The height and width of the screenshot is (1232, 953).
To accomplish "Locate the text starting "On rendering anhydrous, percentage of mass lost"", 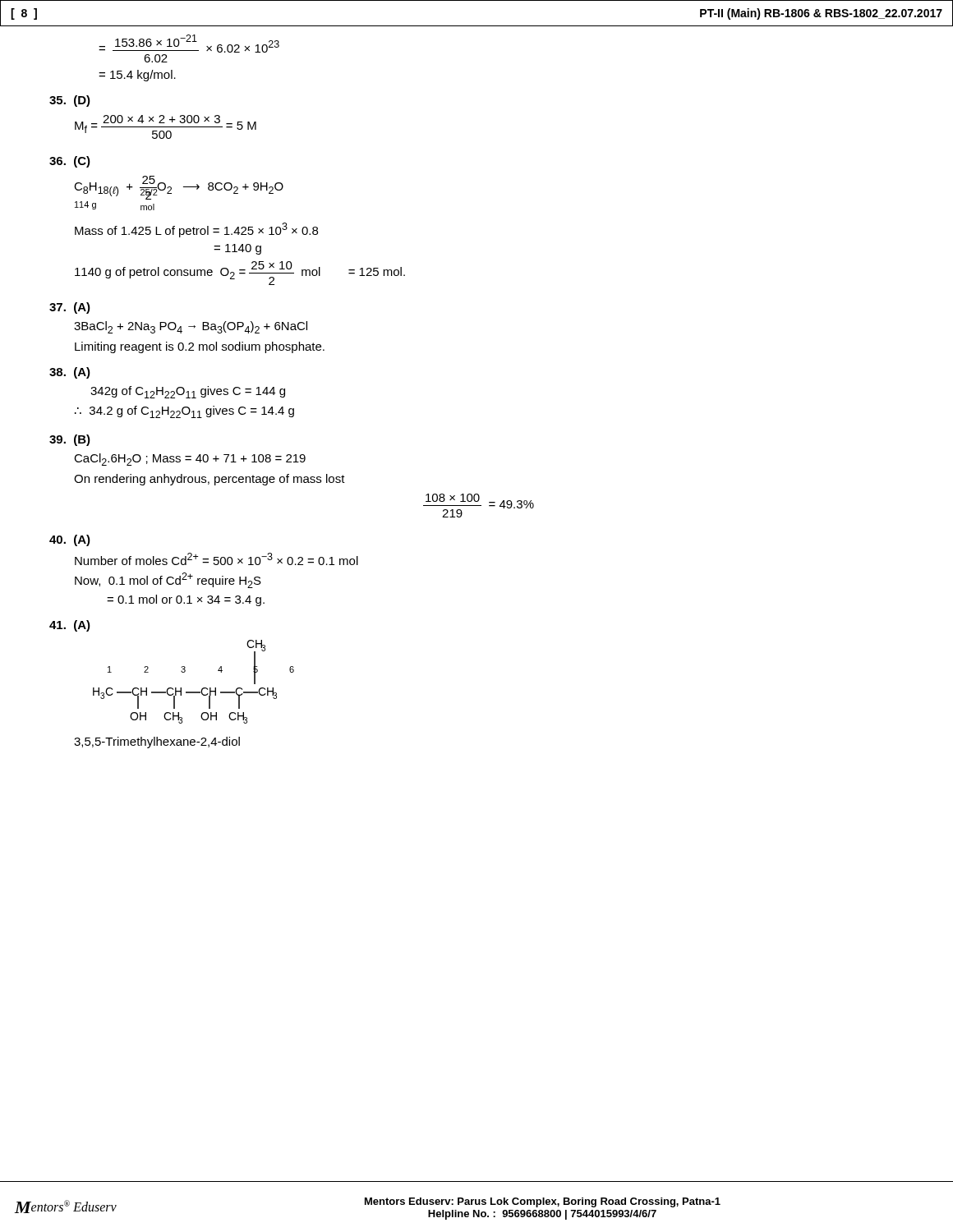I will (x=209, y=478).
